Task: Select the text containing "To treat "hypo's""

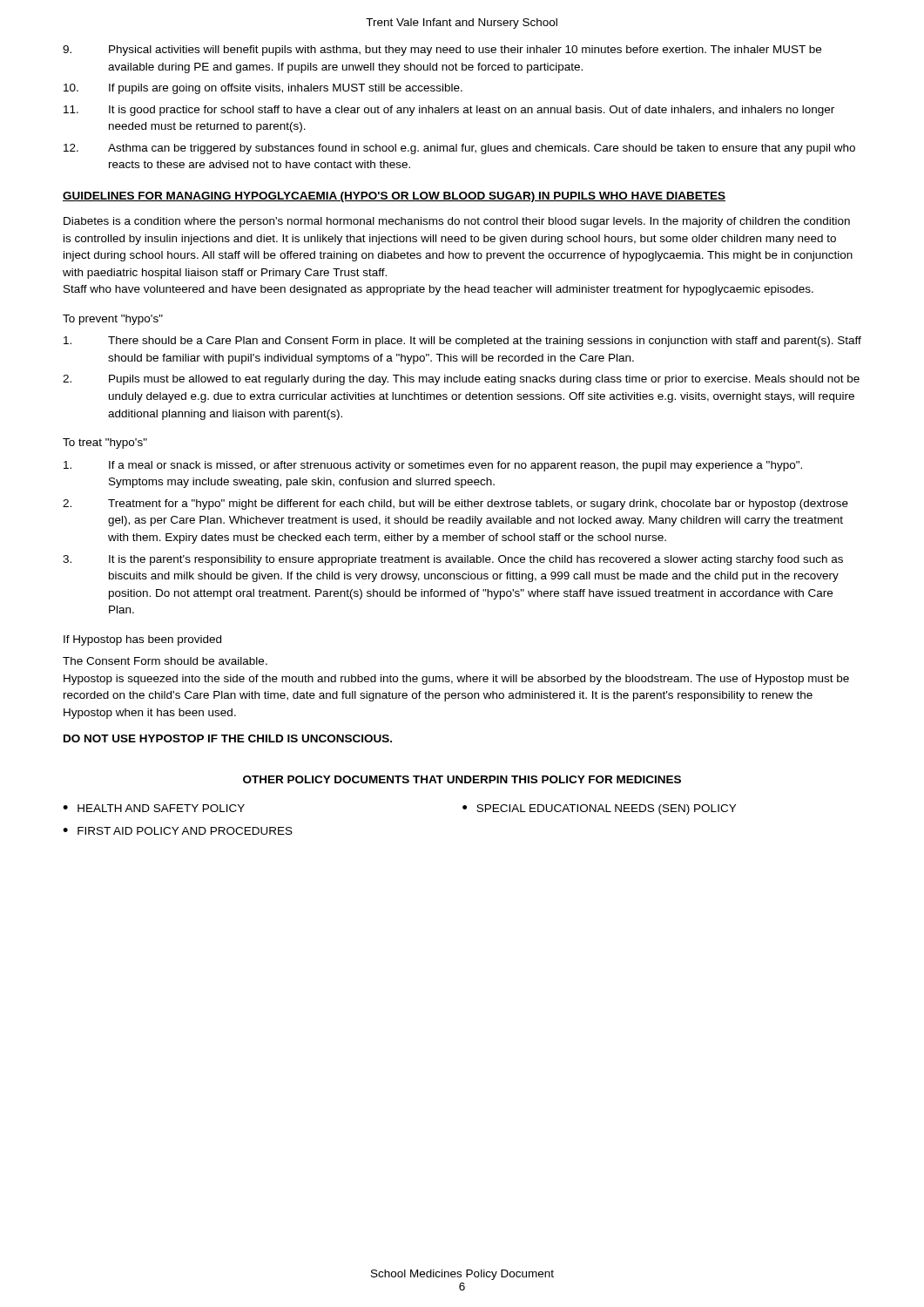Action: 105,442
